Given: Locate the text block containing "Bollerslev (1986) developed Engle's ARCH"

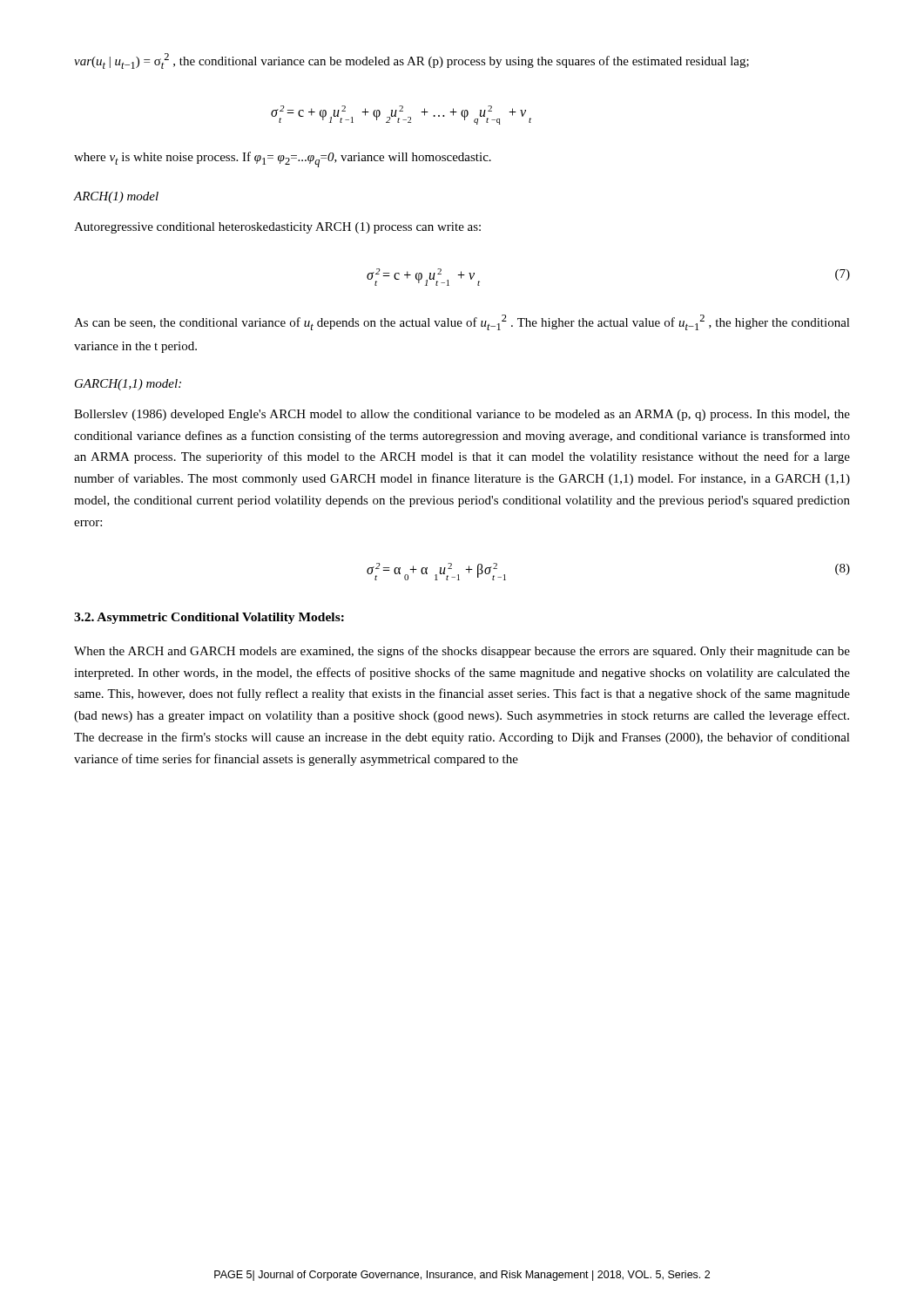Looking at the screenshot, I should (x=462, y=468).
